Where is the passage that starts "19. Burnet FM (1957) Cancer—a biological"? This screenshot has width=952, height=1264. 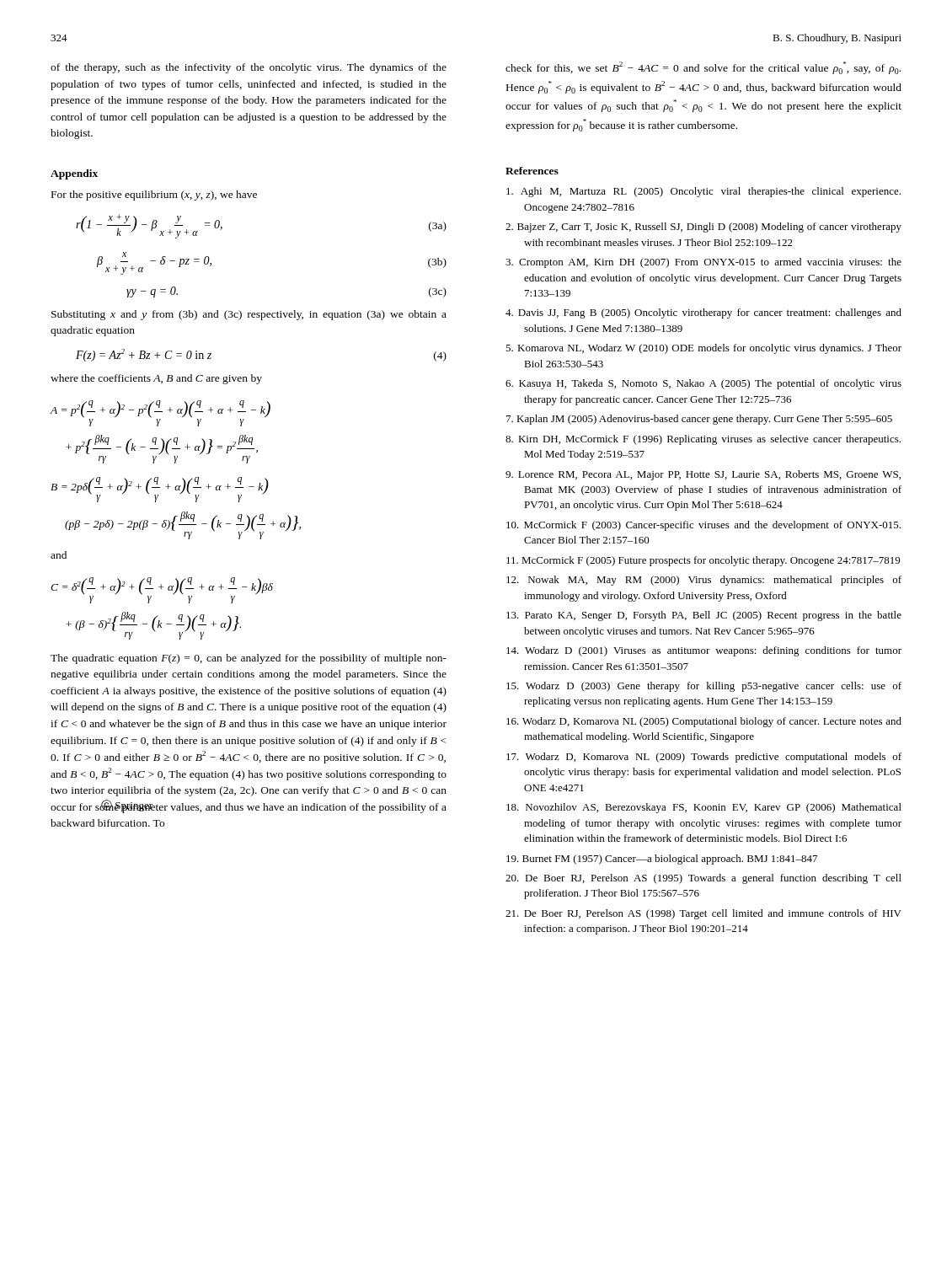(662, 858)
